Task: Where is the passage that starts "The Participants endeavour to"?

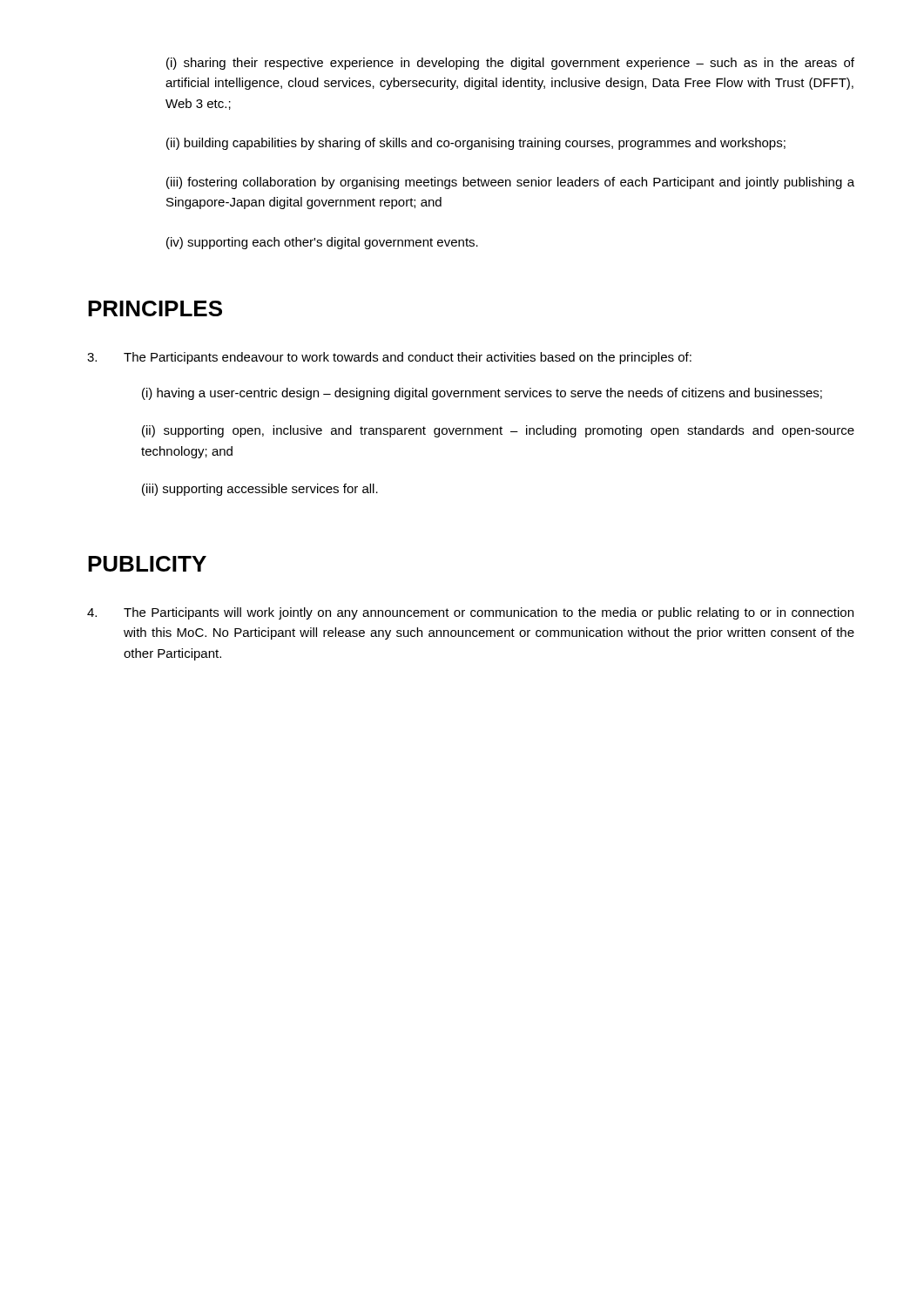Action: click(x=489, y=424)
